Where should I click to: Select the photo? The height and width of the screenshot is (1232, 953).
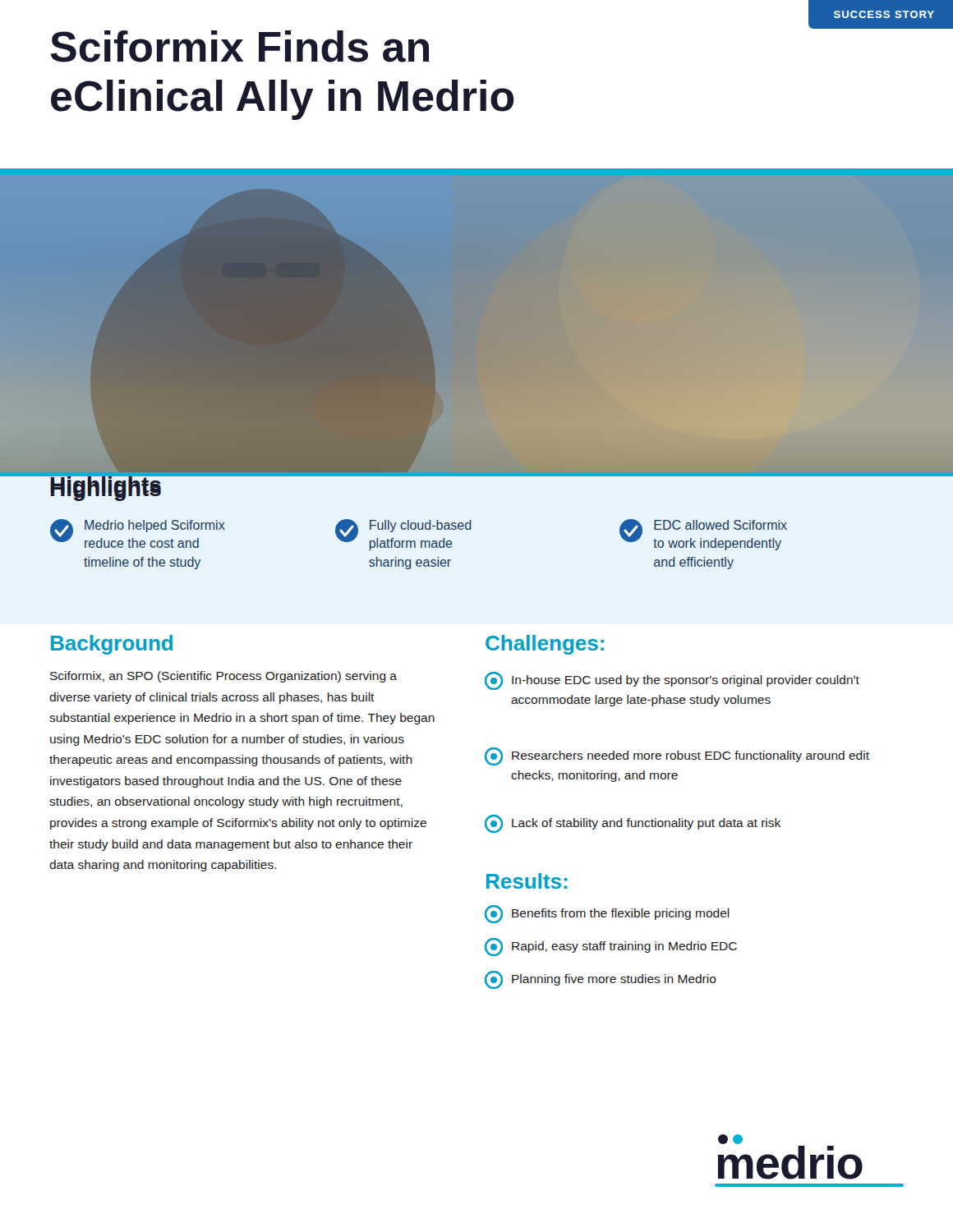pyautogui.click(x=476, y=320)
